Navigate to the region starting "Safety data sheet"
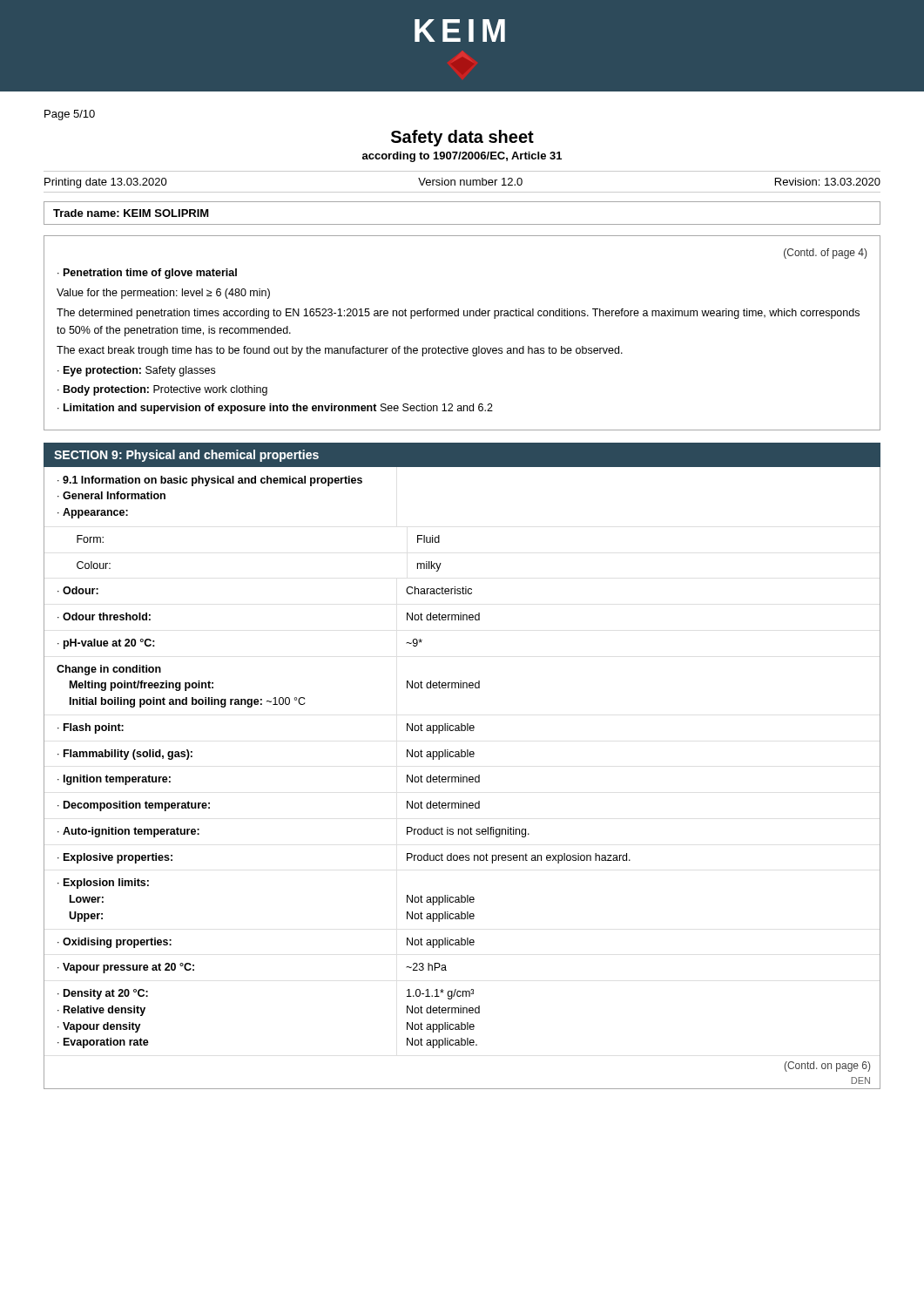924x1307 pixels. tap(462, 137)
